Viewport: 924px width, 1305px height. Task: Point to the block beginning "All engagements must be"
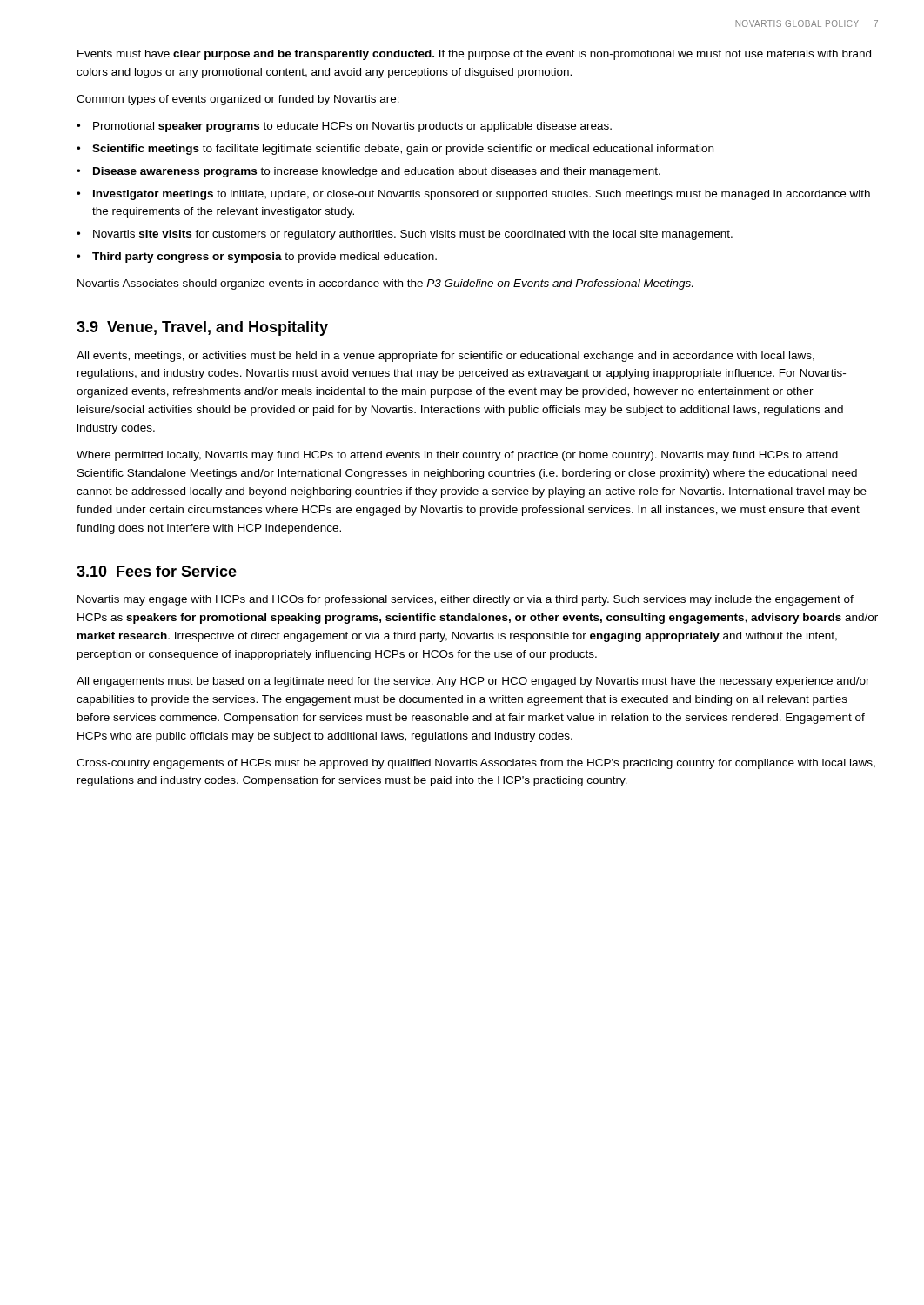pyautogui.click(x=473, y=708)
